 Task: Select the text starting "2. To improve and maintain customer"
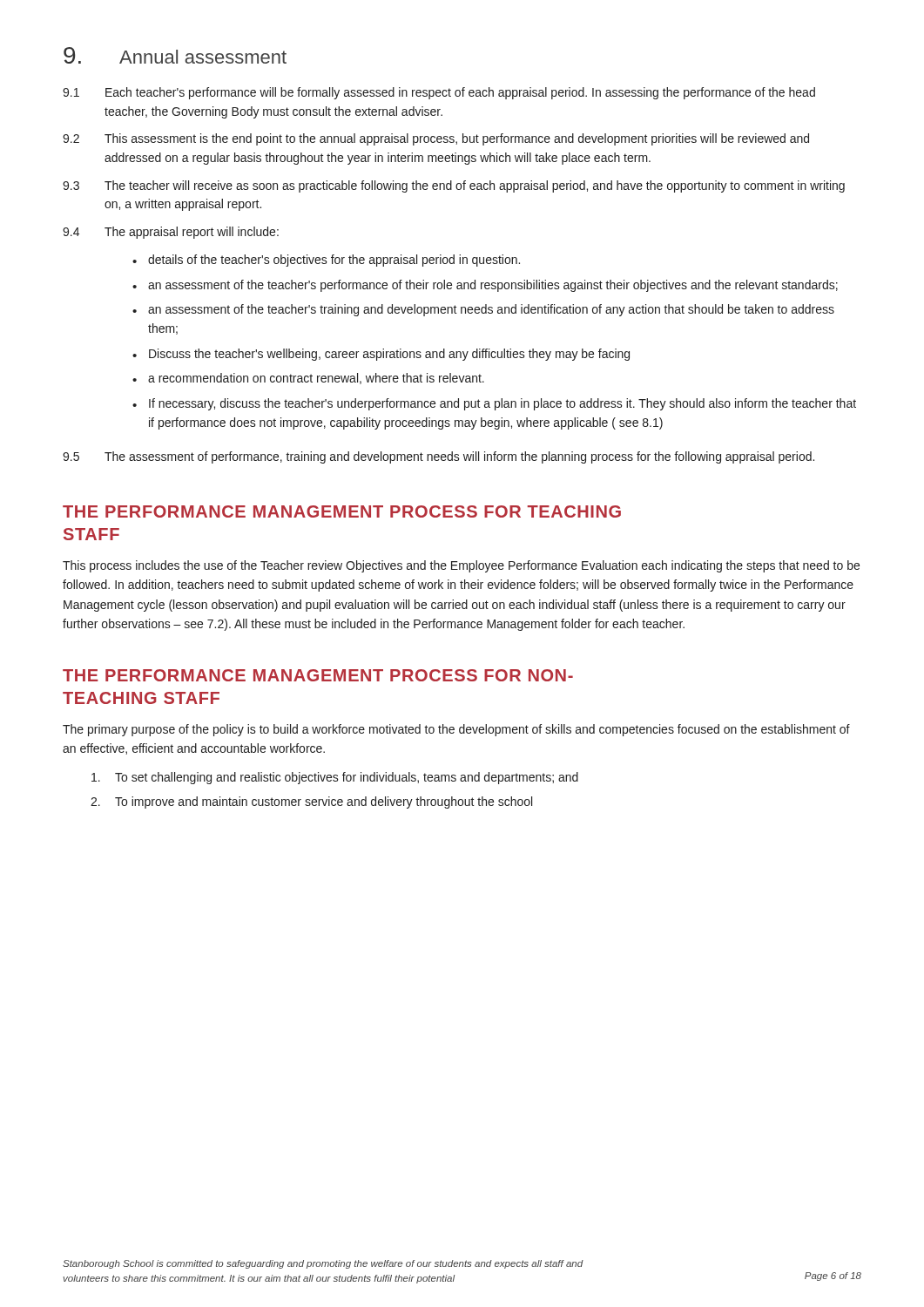476,802
